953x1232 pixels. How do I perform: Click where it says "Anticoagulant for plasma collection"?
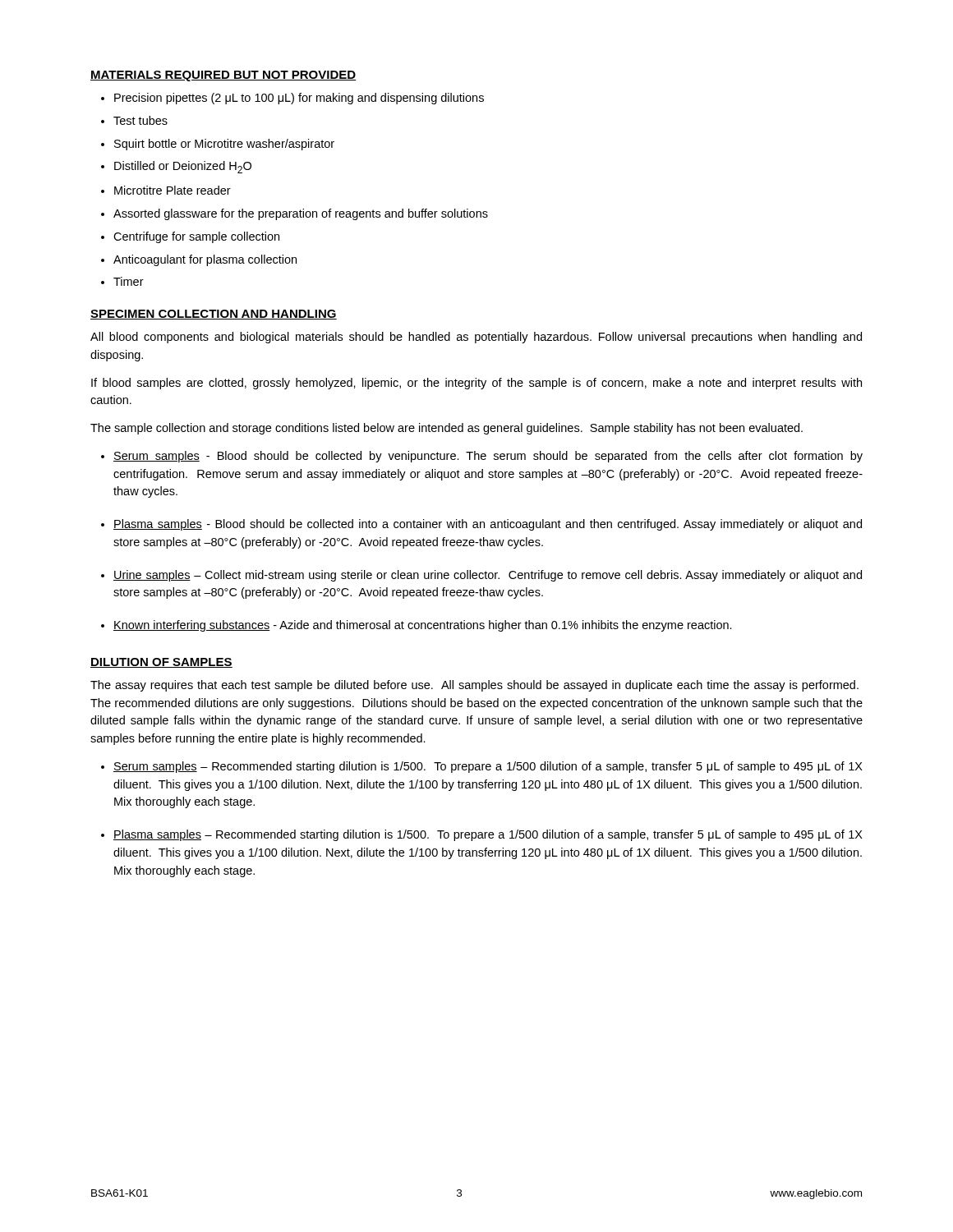pyautogui.click(x=205, y=260)
